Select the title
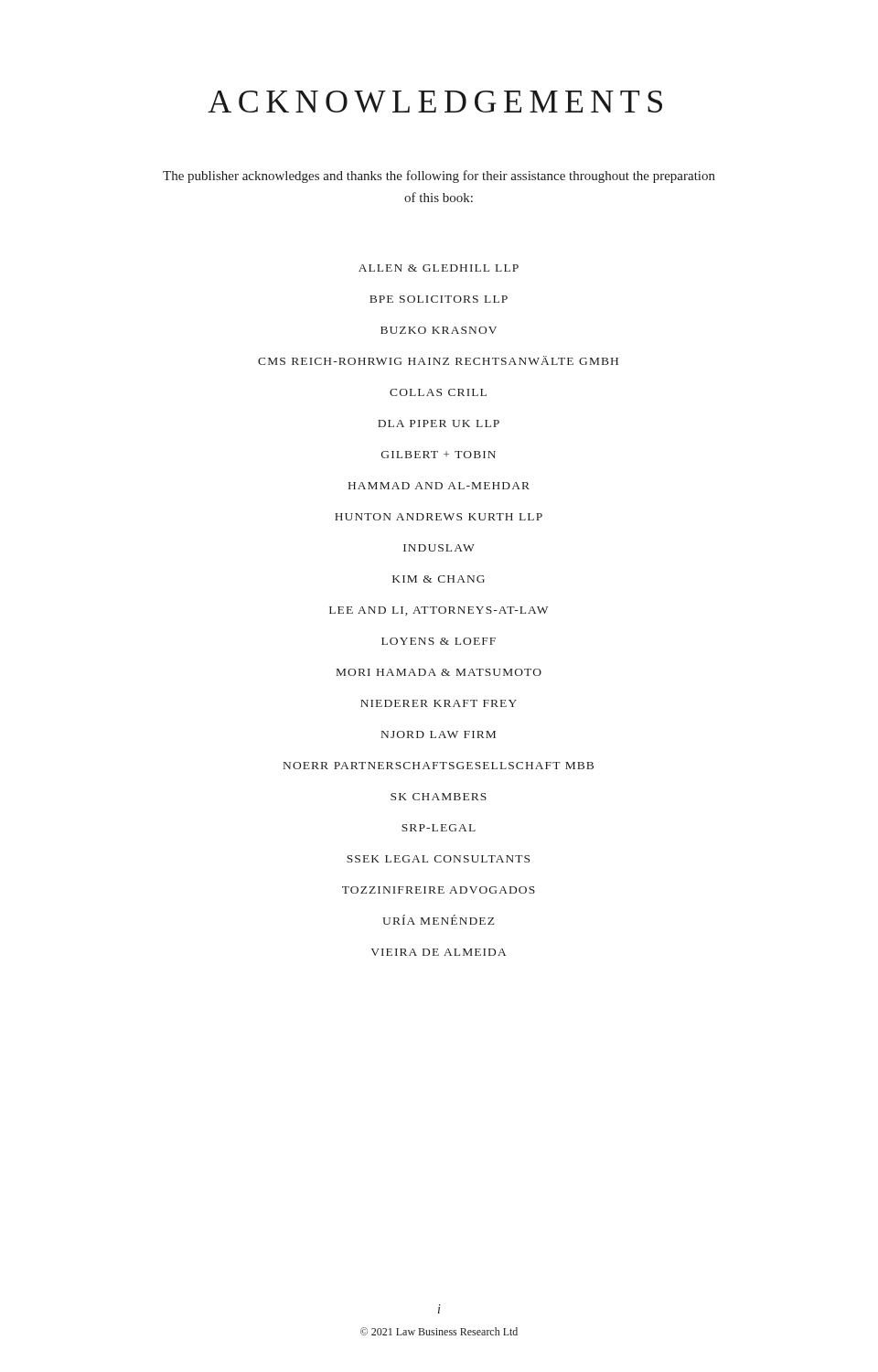The height and width of the screenshot is (1372, 878). point(439,102)
